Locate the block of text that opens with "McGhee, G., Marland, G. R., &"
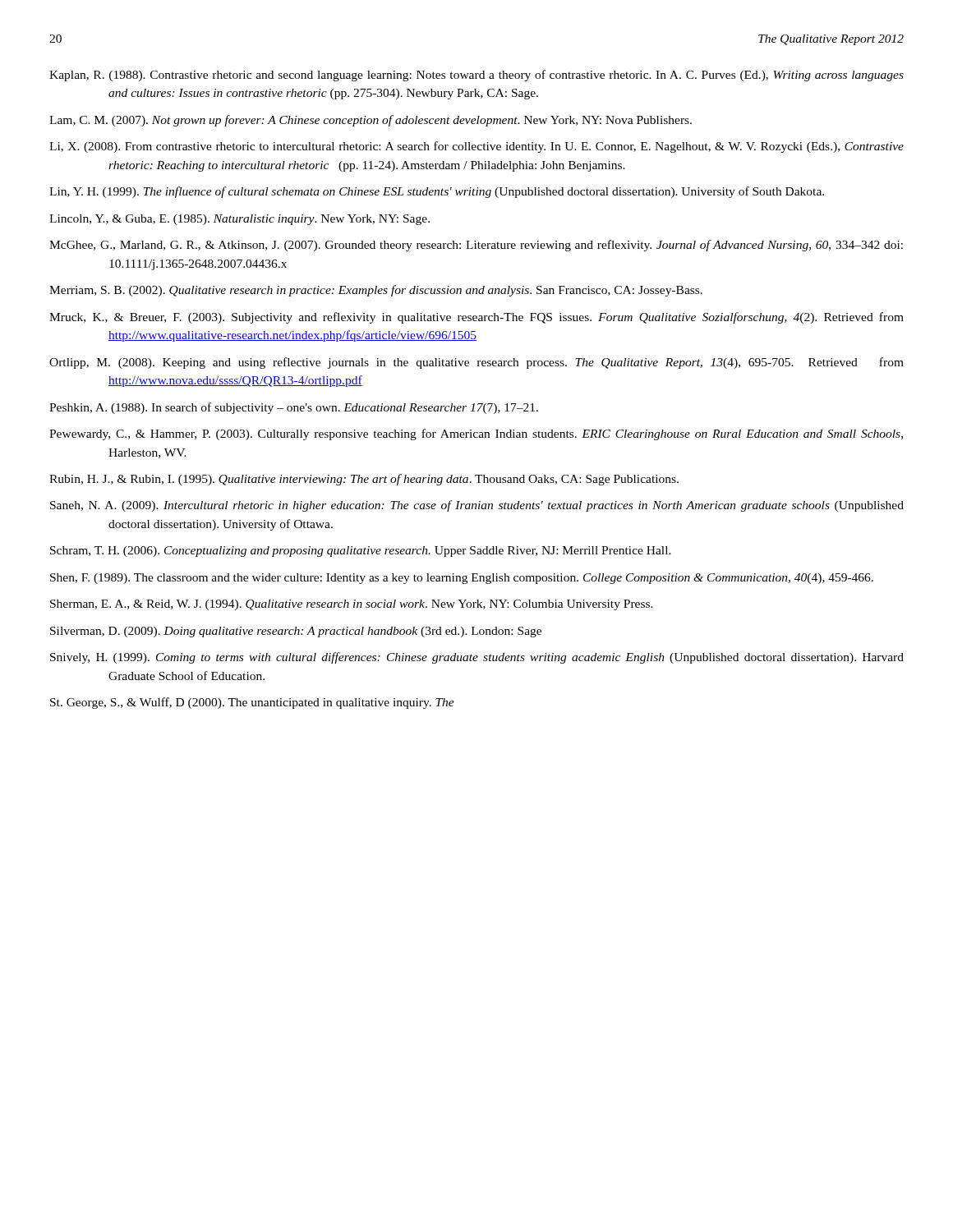Screen dimensions: 1232x953 (x=476, y=254)
